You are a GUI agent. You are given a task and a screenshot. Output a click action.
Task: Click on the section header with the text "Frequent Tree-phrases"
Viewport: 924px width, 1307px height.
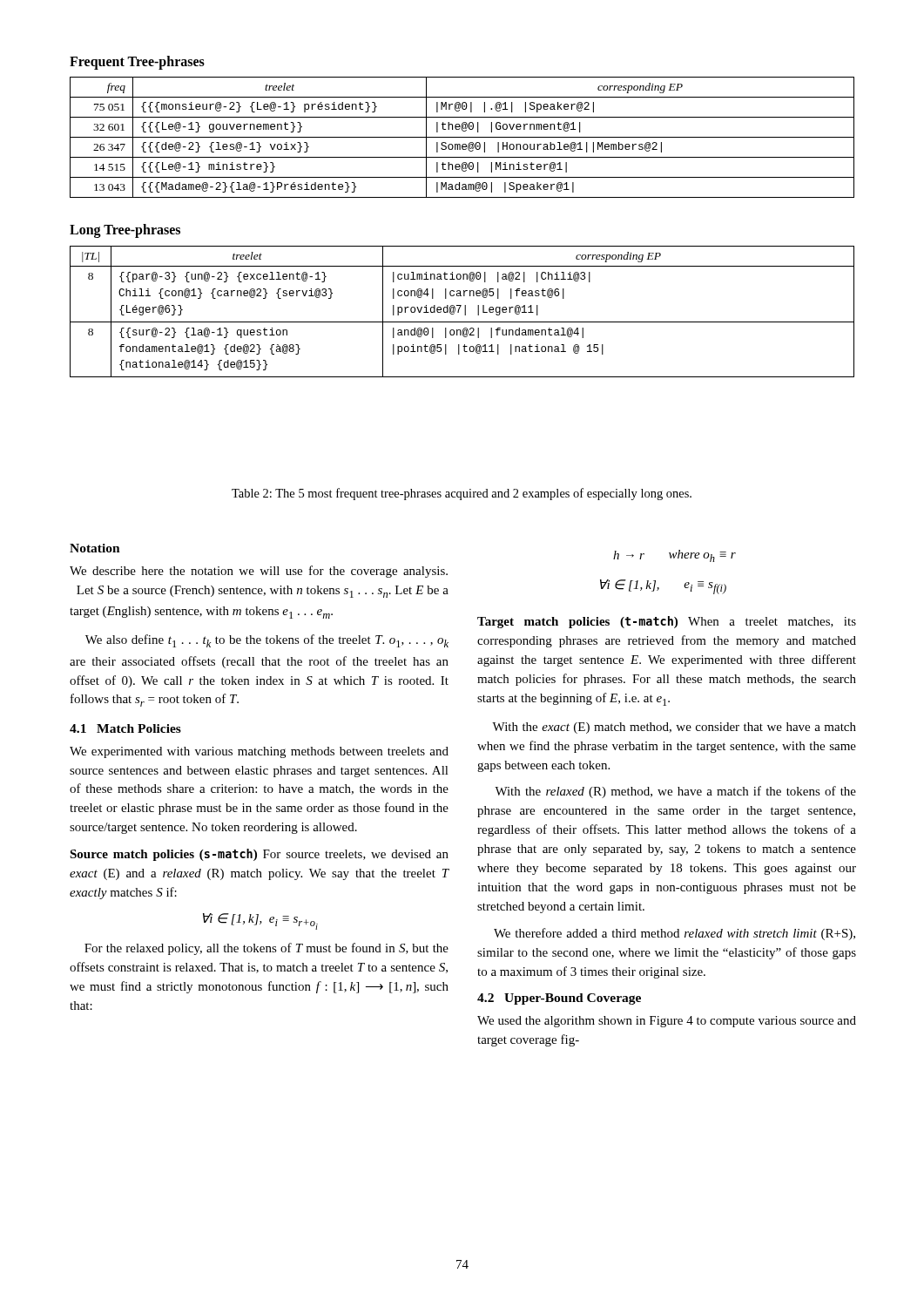pyautogui.click(x=137, y=61)
